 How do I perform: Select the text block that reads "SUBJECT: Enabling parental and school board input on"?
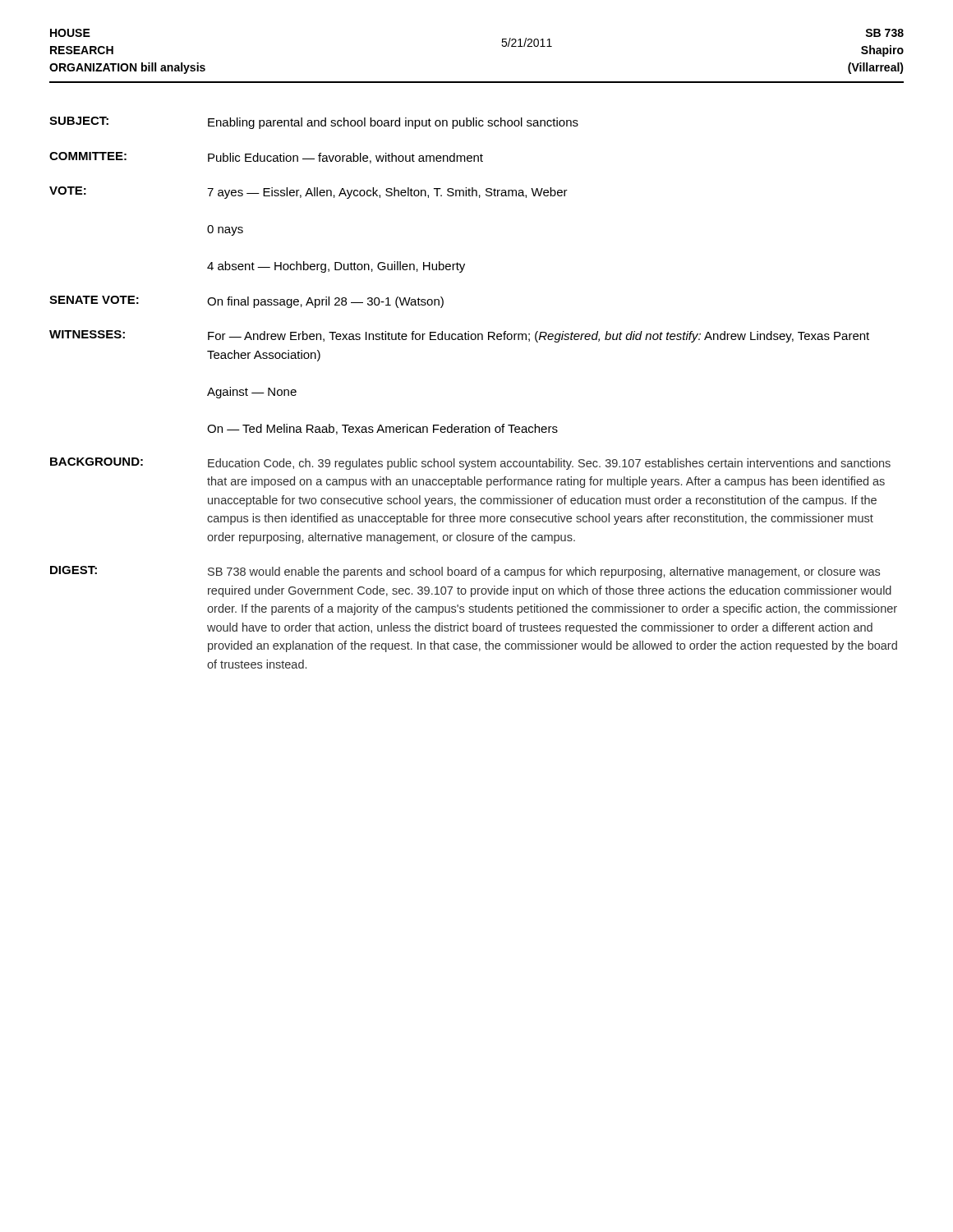pyautogui.click(x=476, y=123)
